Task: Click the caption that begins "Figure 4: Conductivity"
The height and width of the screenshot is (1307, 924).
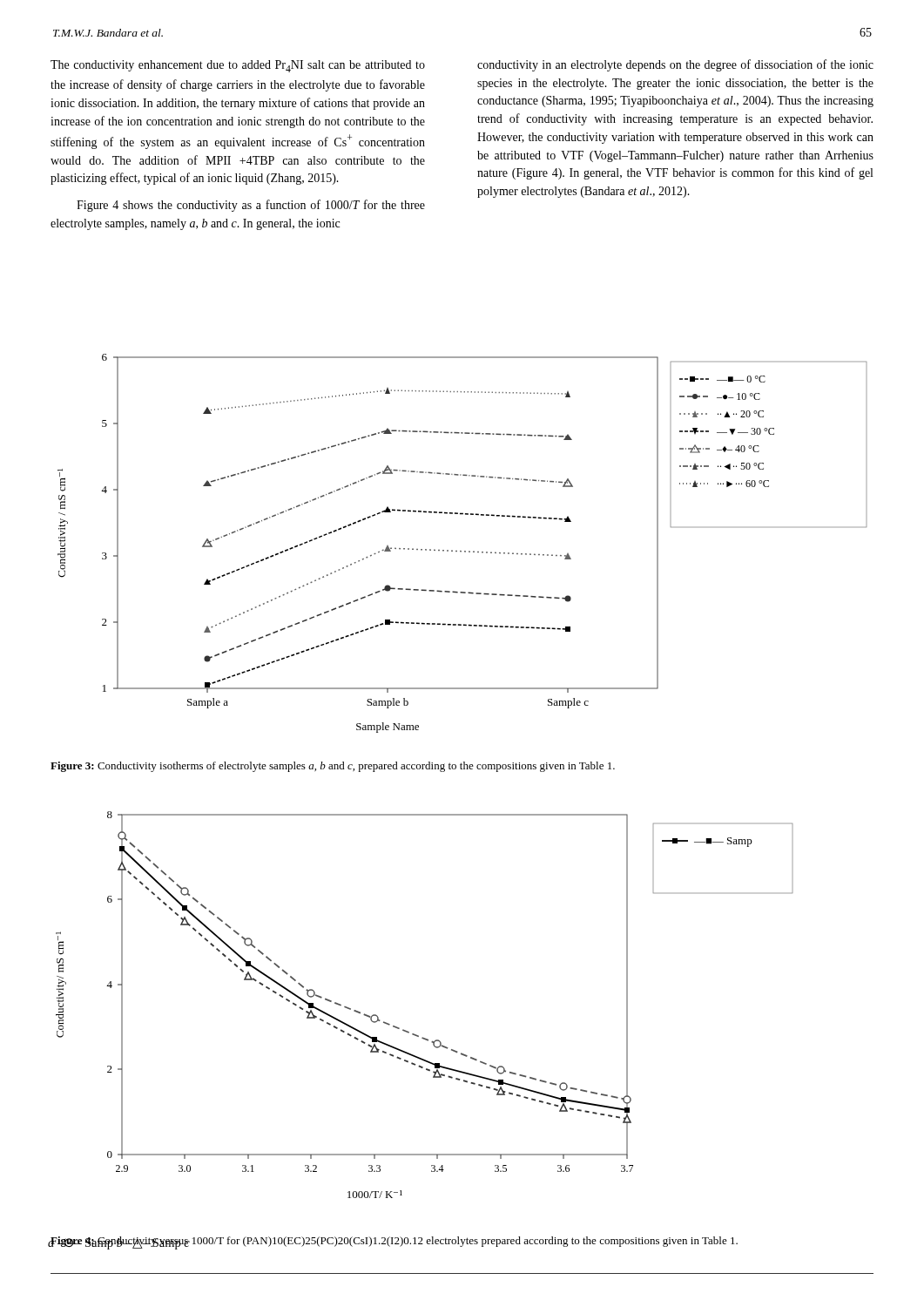Action: 394,1240
